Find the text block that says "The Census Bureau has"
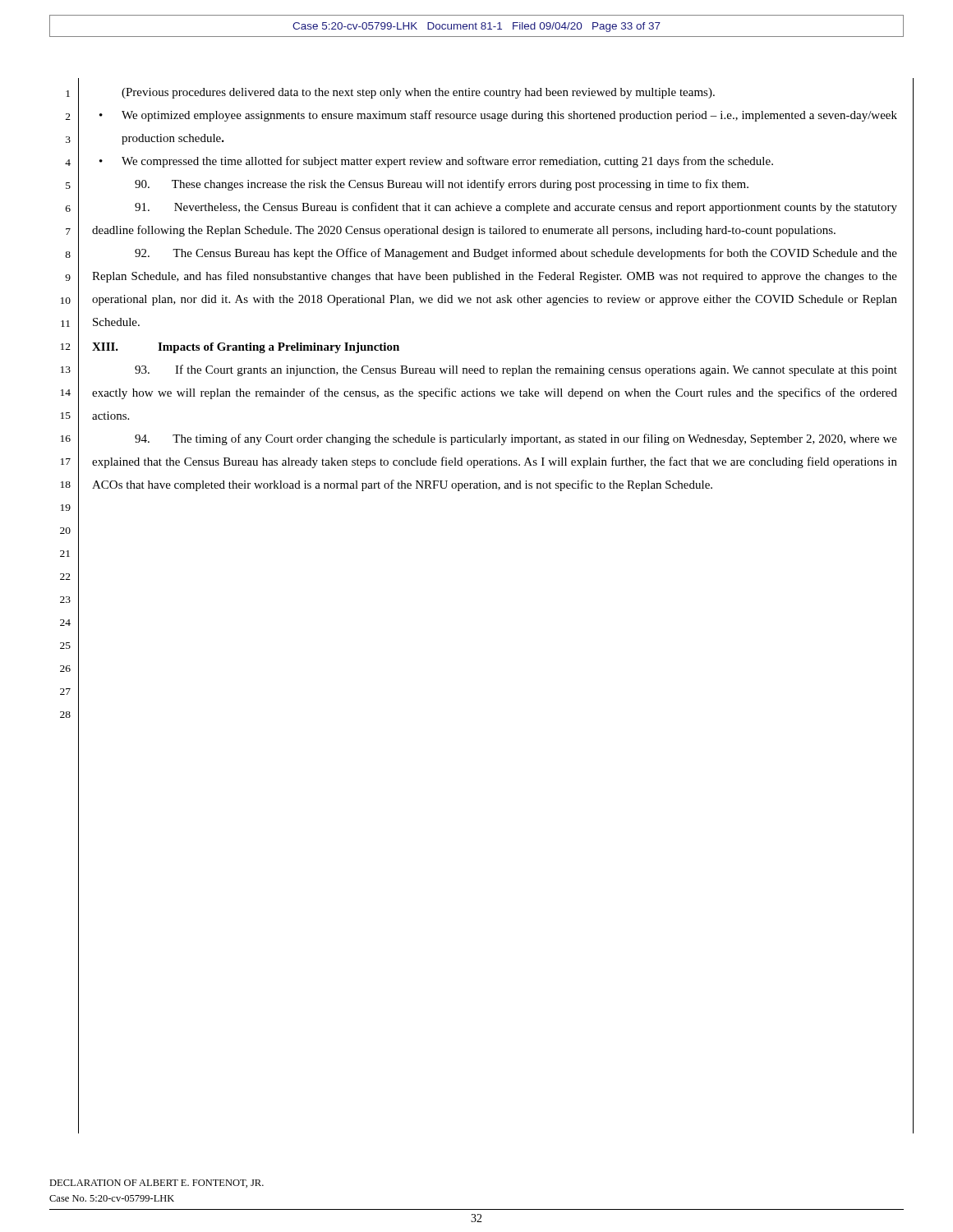The height and width of the screenshot is (1232, 953). 495,287
